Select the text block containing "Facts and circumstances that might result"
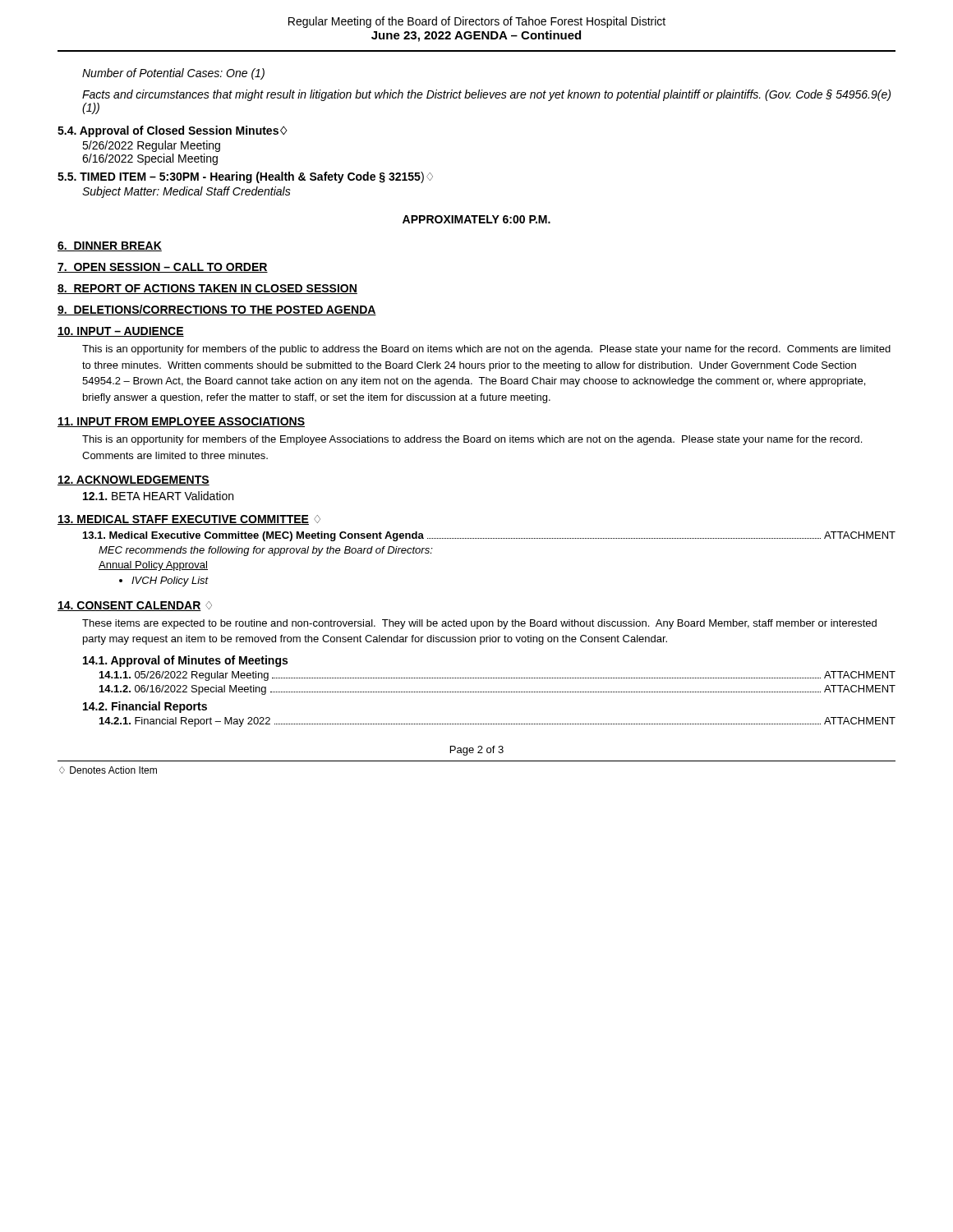 pos(487,101)
